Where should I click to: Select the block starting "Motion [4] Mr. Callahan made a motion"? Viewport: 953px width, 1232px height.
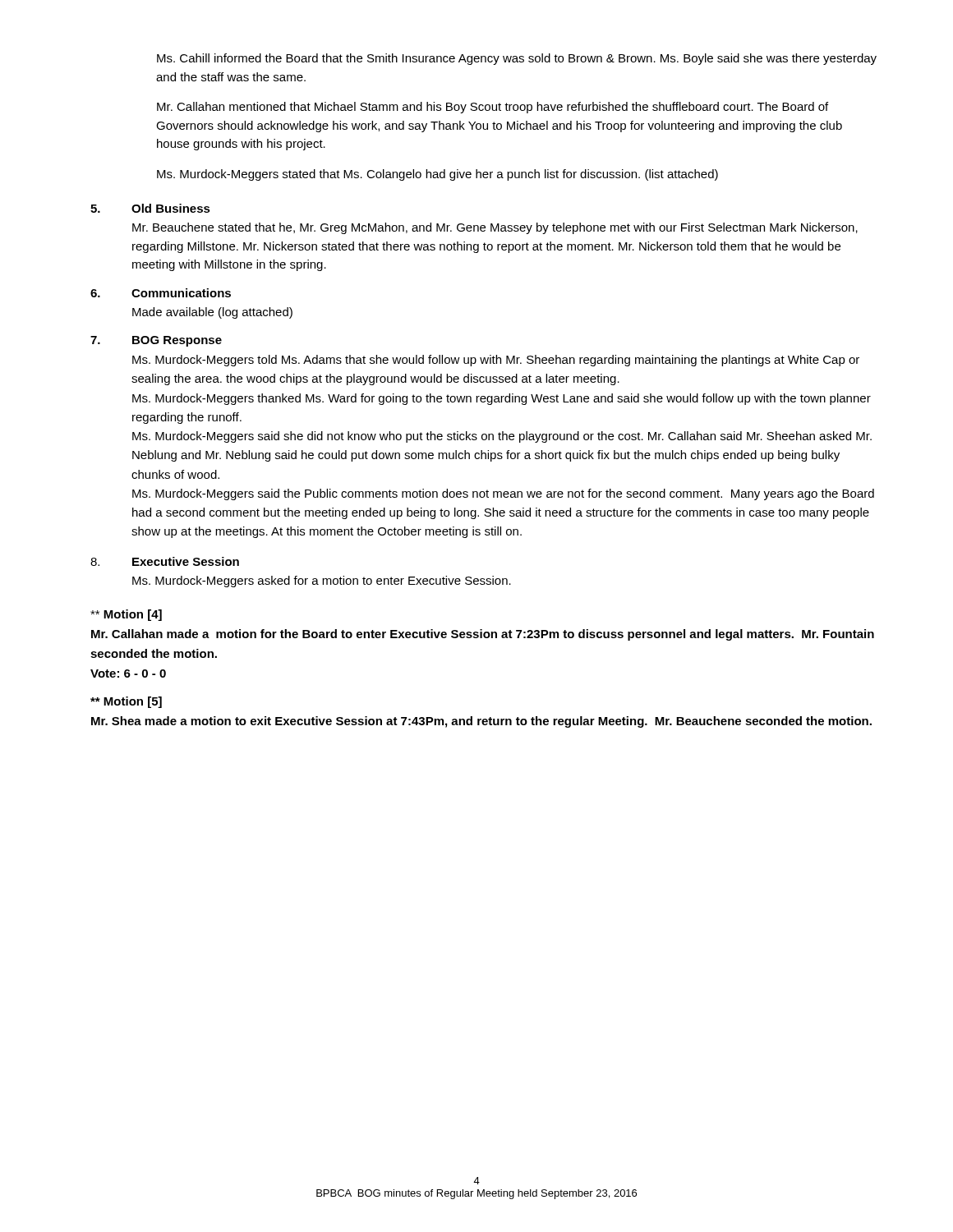pyautogui.click(x=482, y=644)
